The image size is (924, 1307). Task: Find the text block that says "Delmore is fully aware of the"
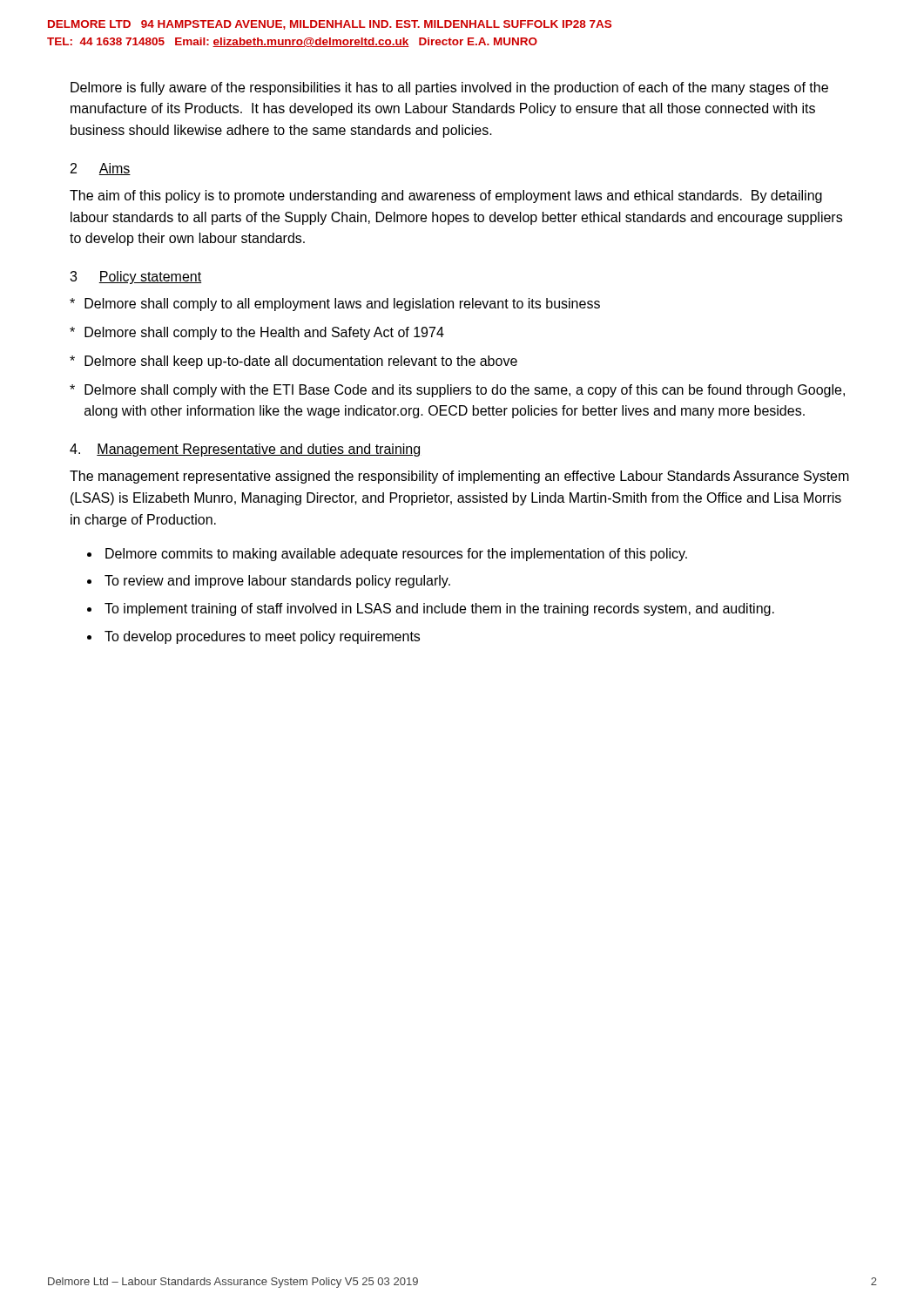(449, 109)
